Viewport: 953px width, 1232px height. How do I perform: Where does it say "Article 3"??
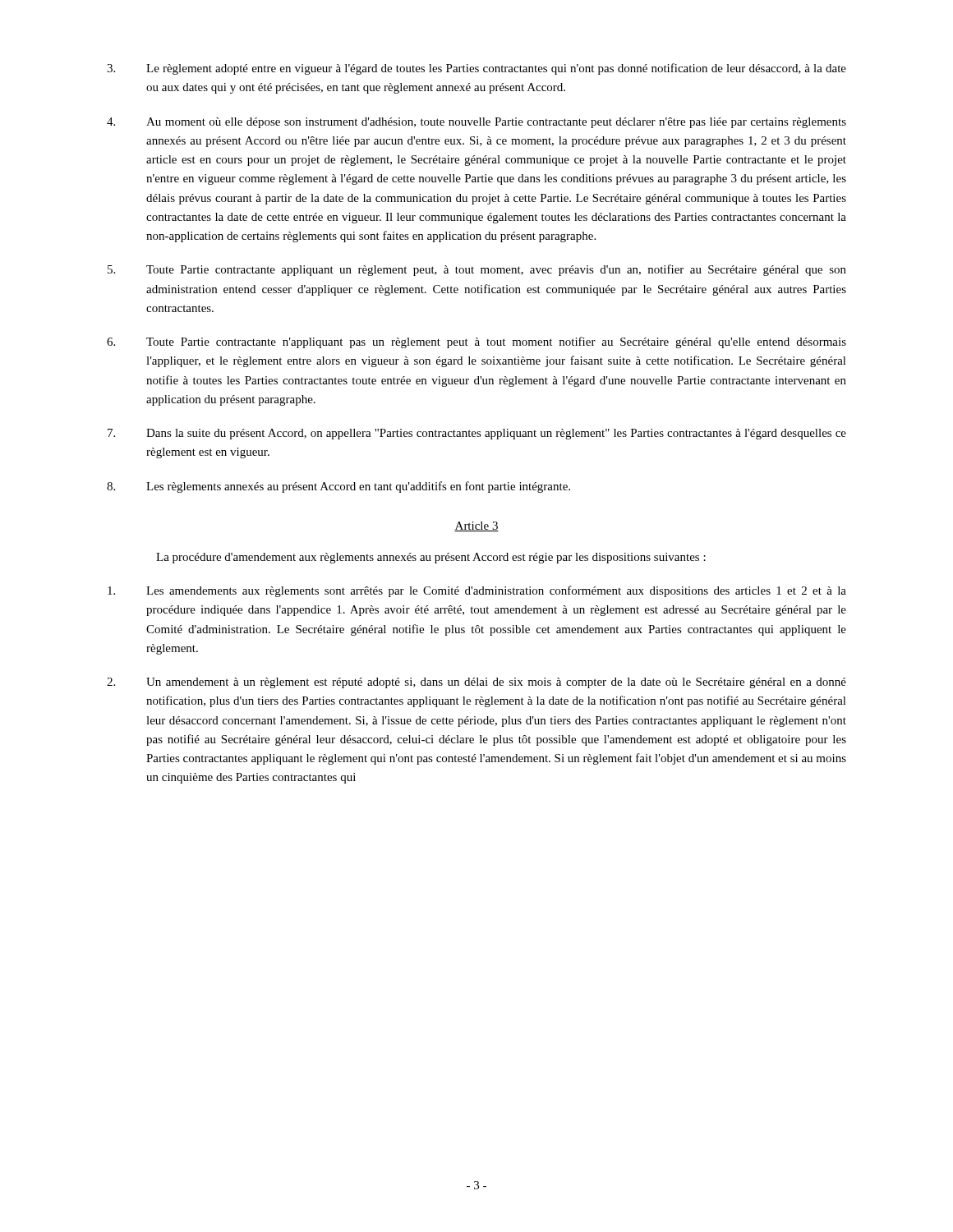(476, 525)
